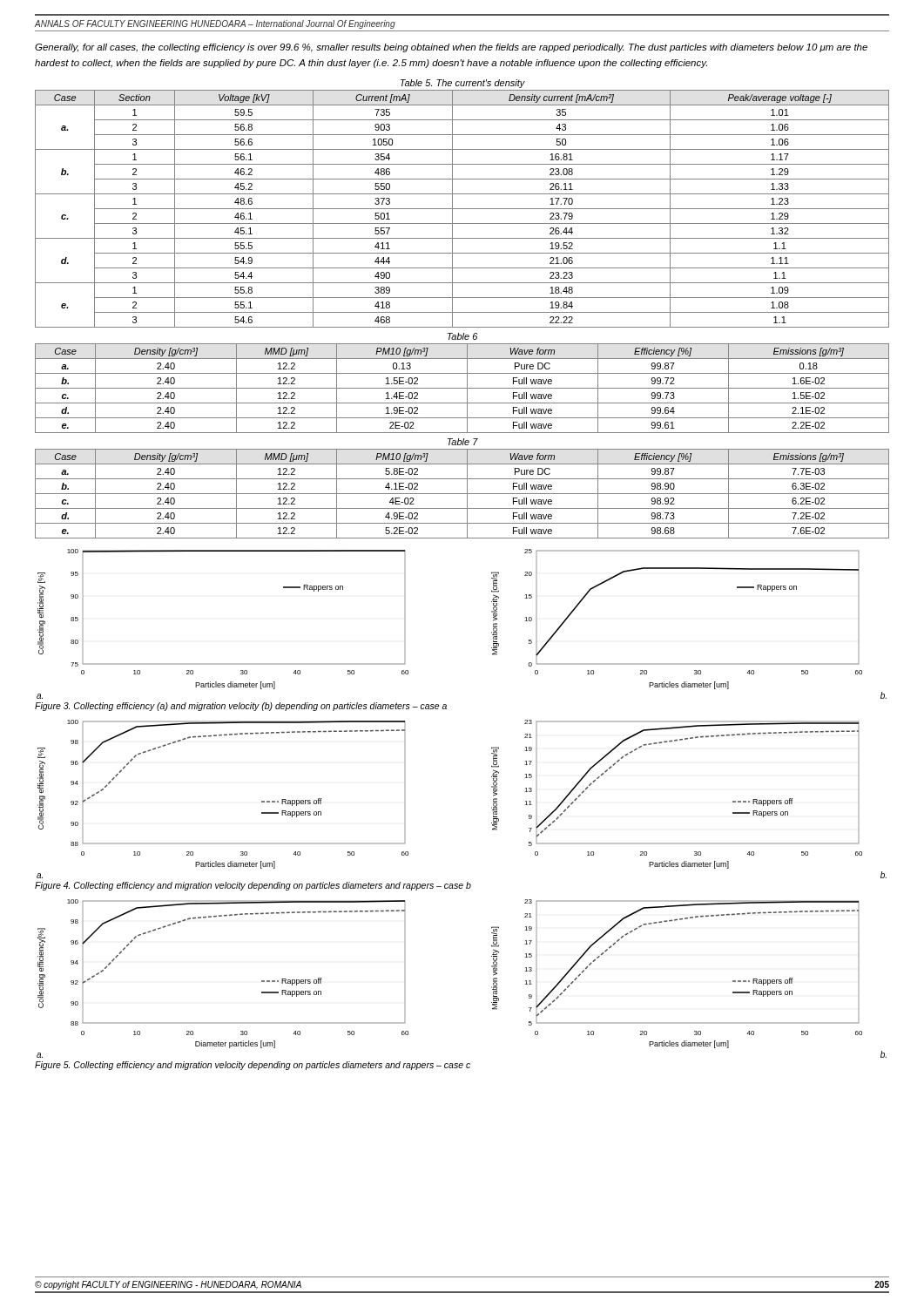
Task: Click on the text block with the text "Generally, for all cases,"
Action: click(451, 55)
